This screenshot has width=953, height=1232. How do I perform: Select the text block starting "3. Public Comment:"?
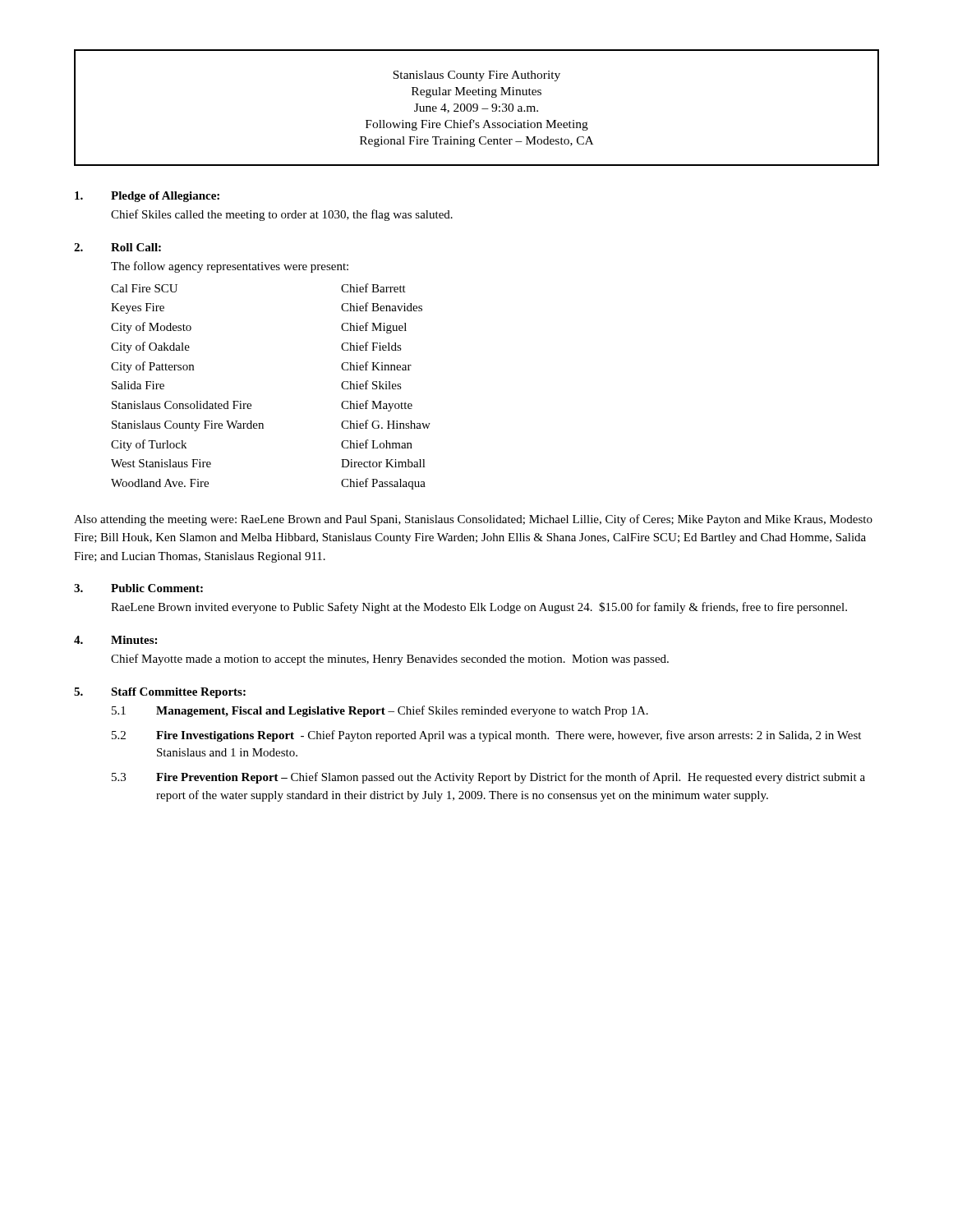[x=139, y=589]
